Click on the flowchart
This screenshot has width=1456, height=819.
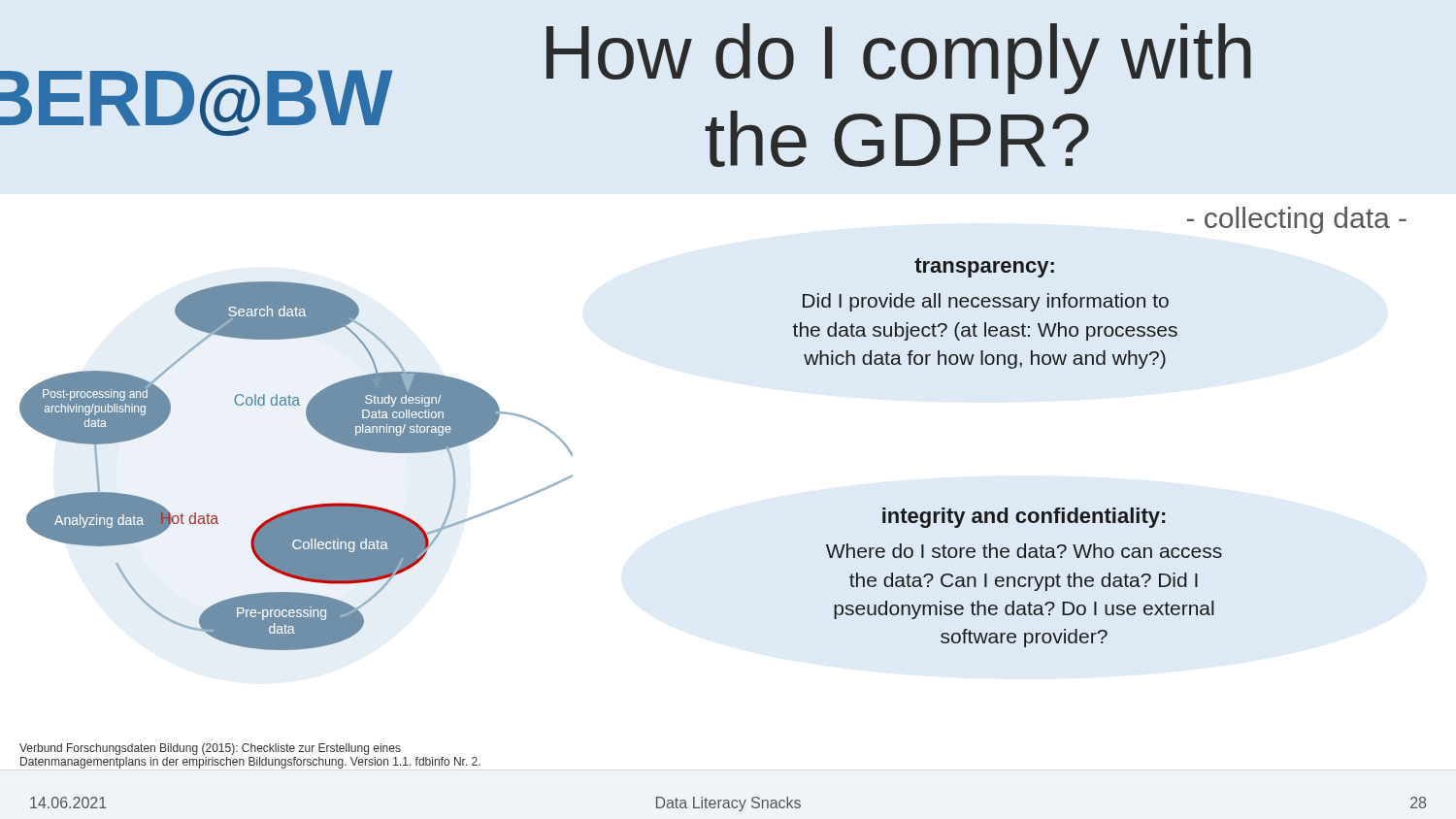[301, 461]
